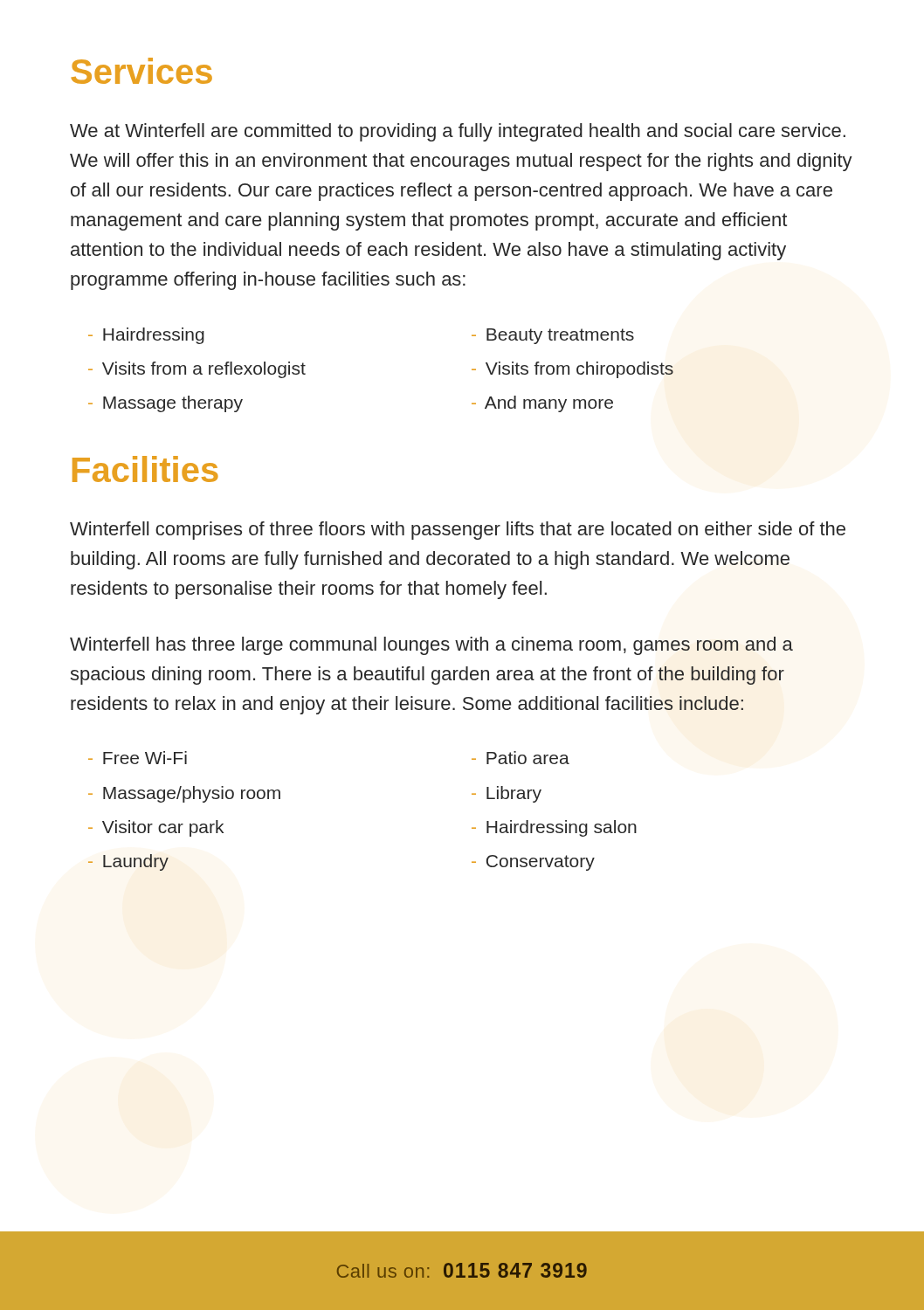Click on the list item with the text "Massage/physio room"

point(184,792)
